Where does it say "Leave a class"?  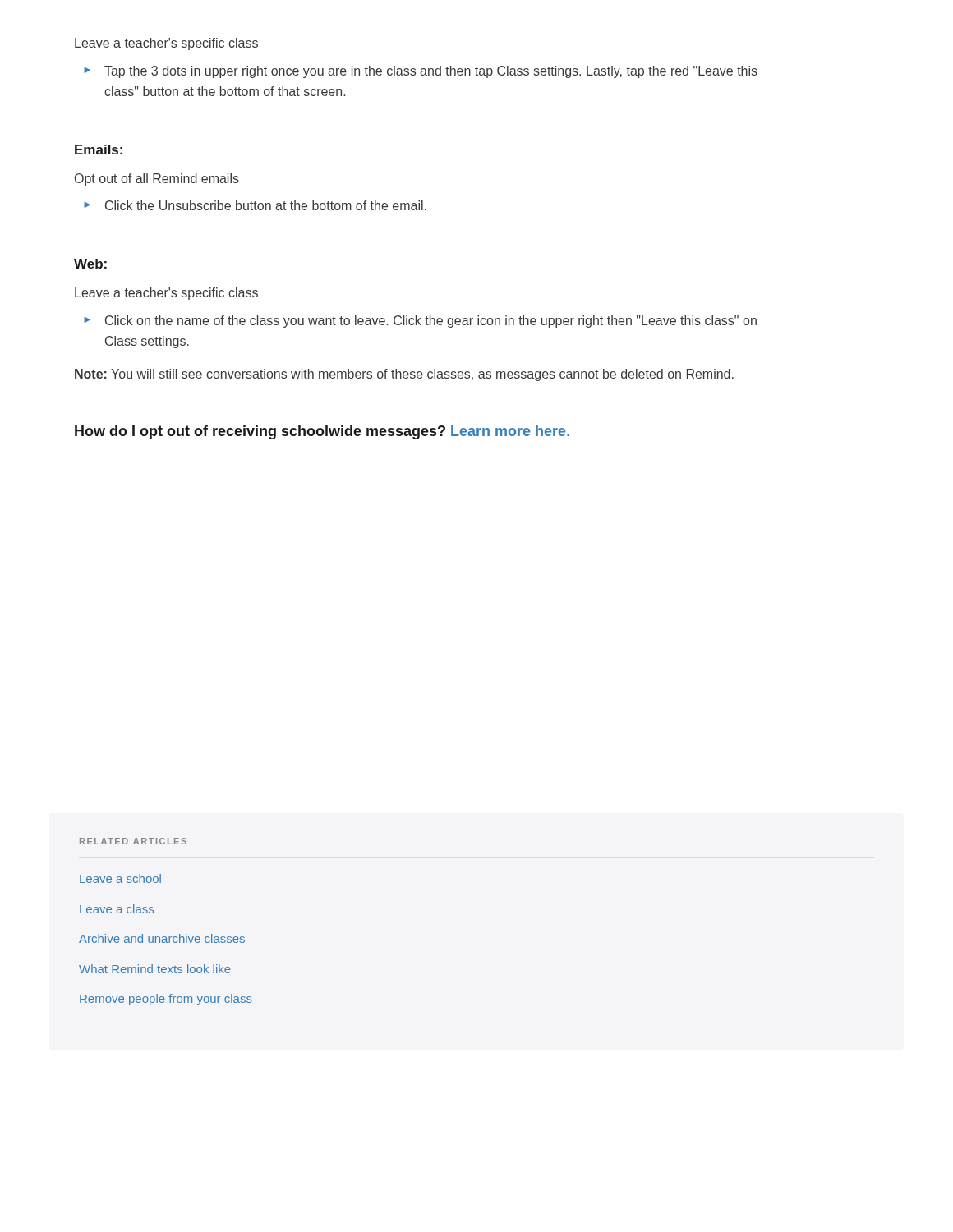click(117, 908)
